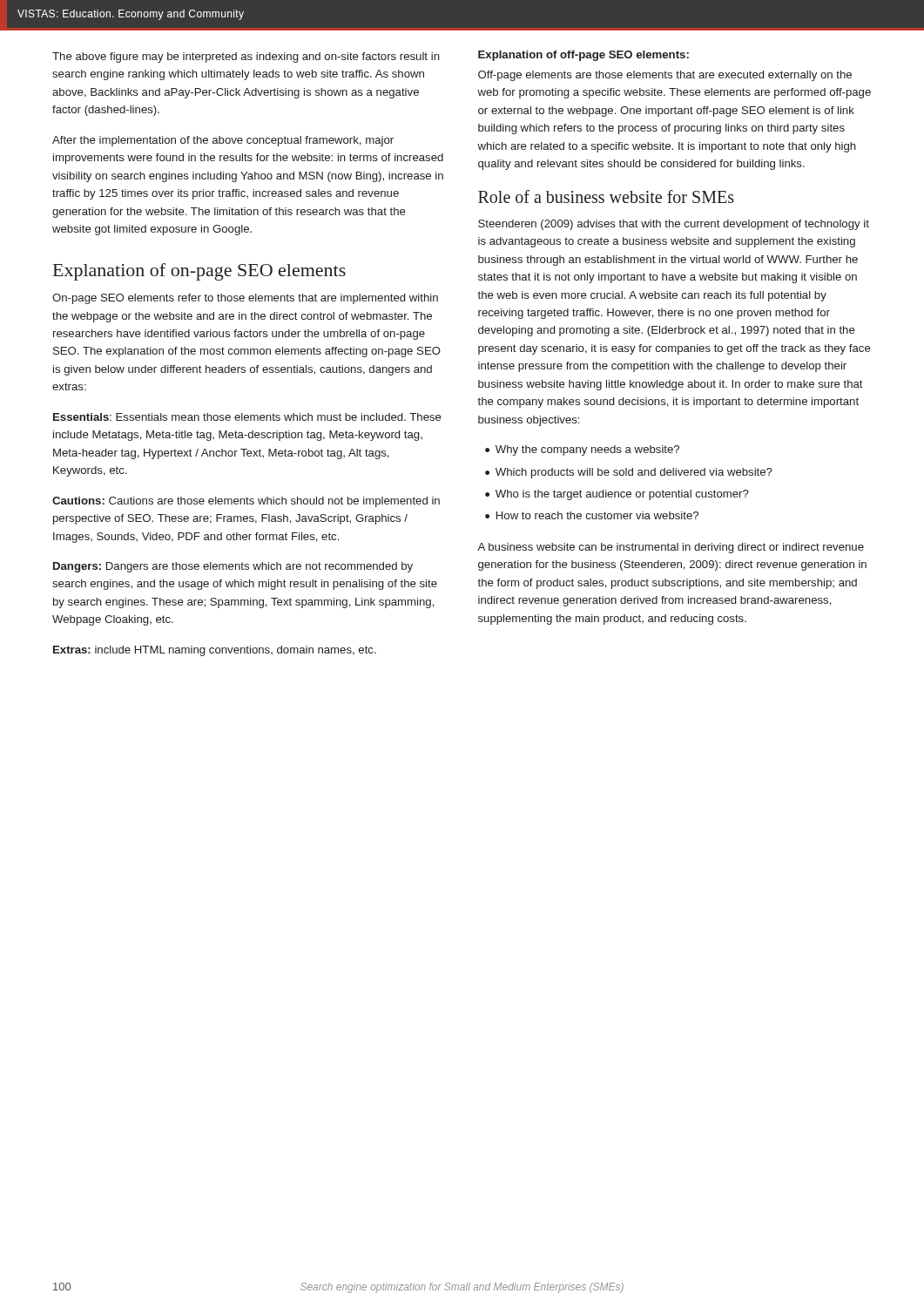Click on the text block that says "Cautions: Cautions are those elements which should"
The image size is (924, 1307).
click(x=246, y=518)
